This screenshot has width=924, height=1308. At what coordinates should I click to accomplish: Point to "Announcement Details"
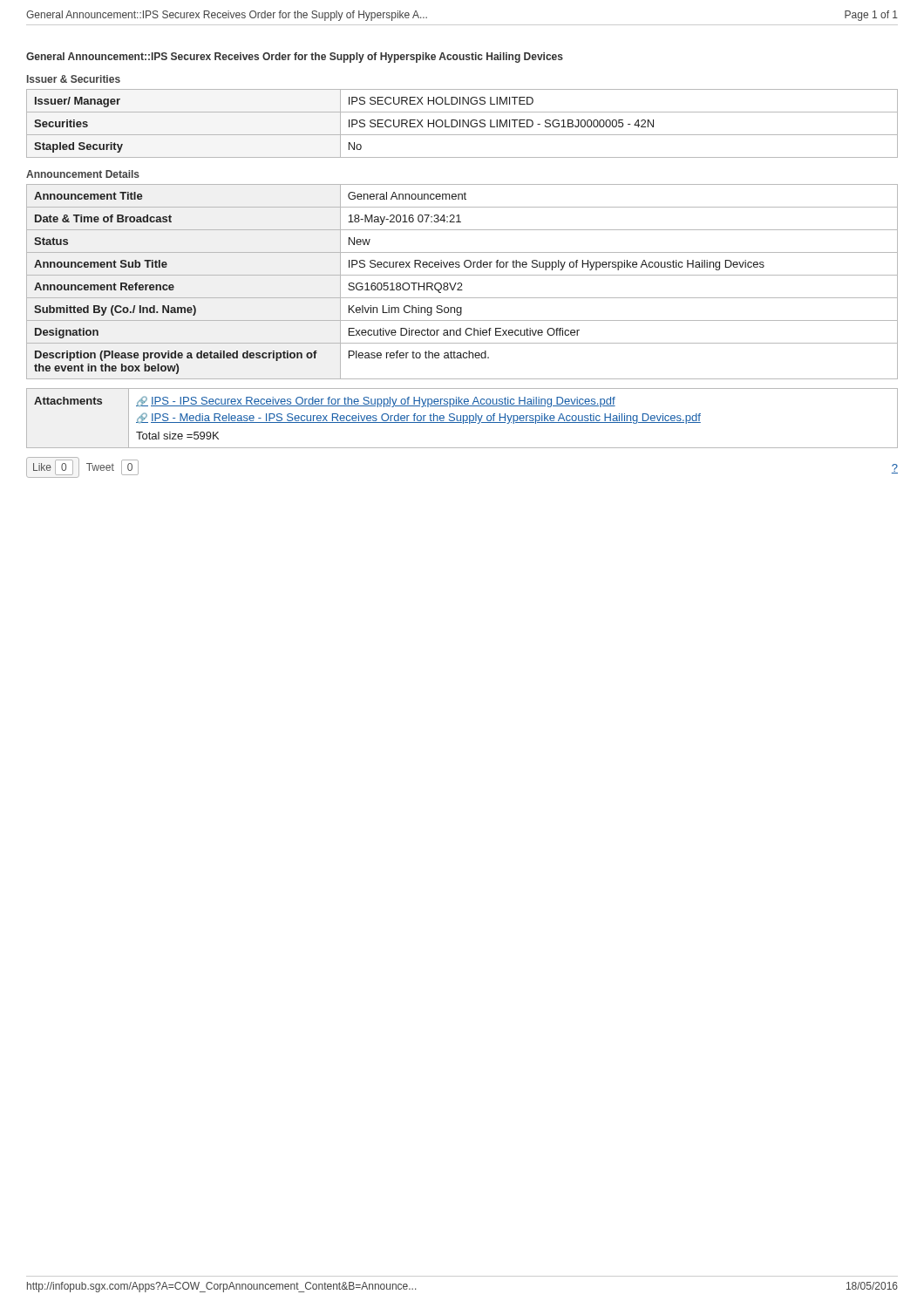[83, 174]
